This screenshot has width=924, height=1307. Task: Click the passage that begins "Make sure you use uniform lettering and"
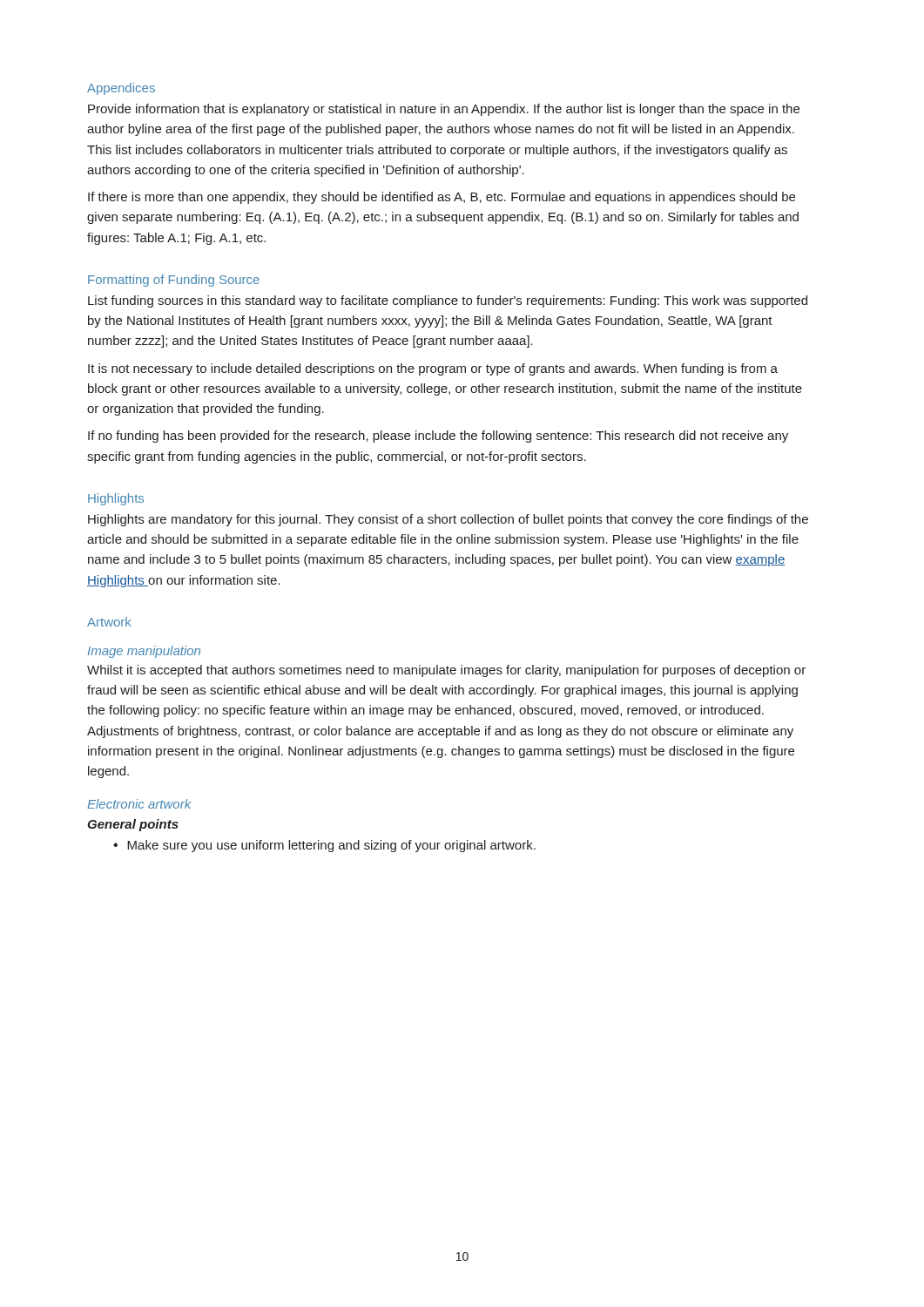(x=332, y=845)
